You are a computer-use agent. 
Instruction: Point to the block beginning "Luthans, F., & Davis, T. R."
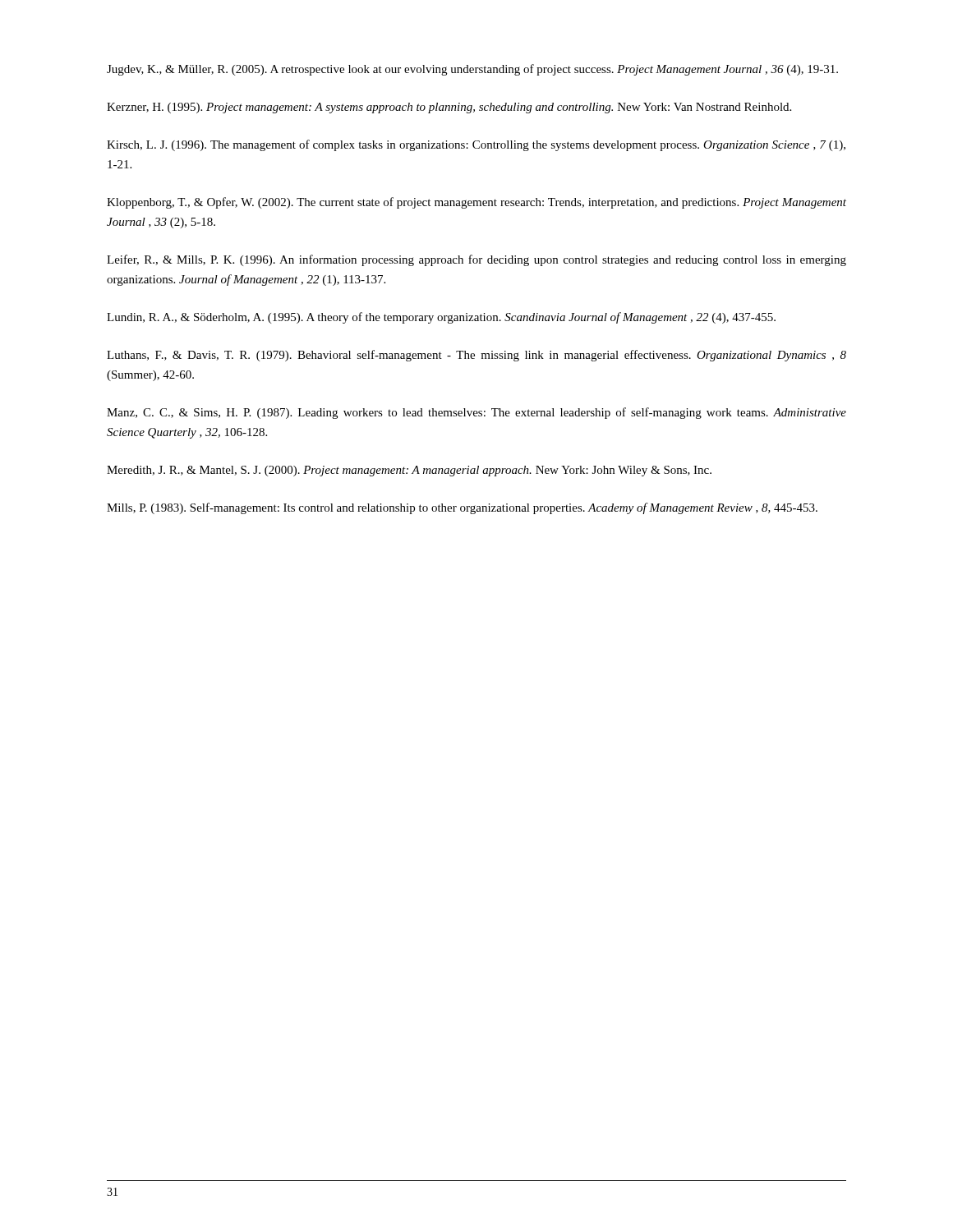pyautogui.click(x=476, y=365)
